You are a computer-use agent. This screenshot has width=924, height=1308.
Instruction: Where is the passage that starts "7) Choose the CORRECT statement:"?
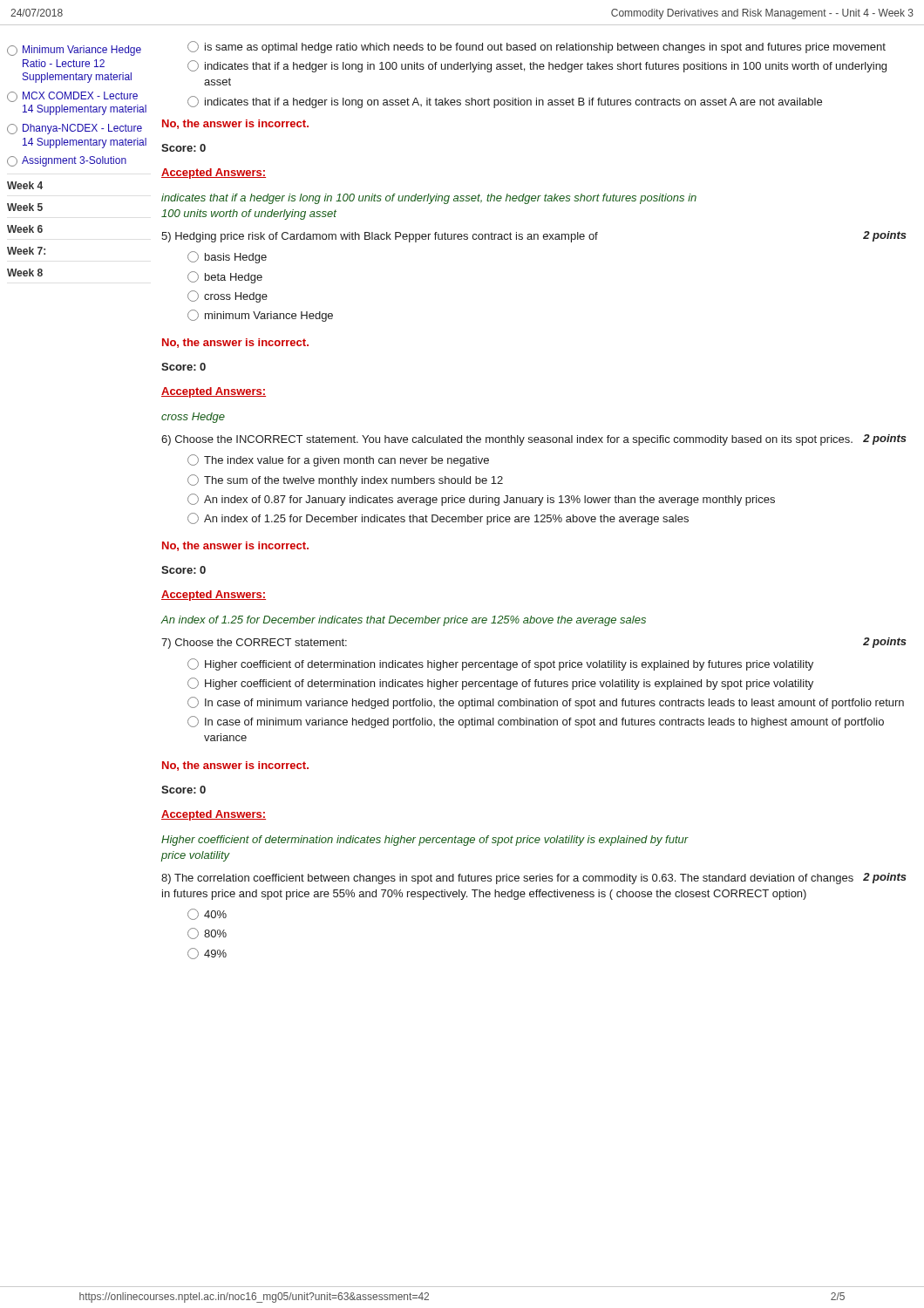point(534,691)
